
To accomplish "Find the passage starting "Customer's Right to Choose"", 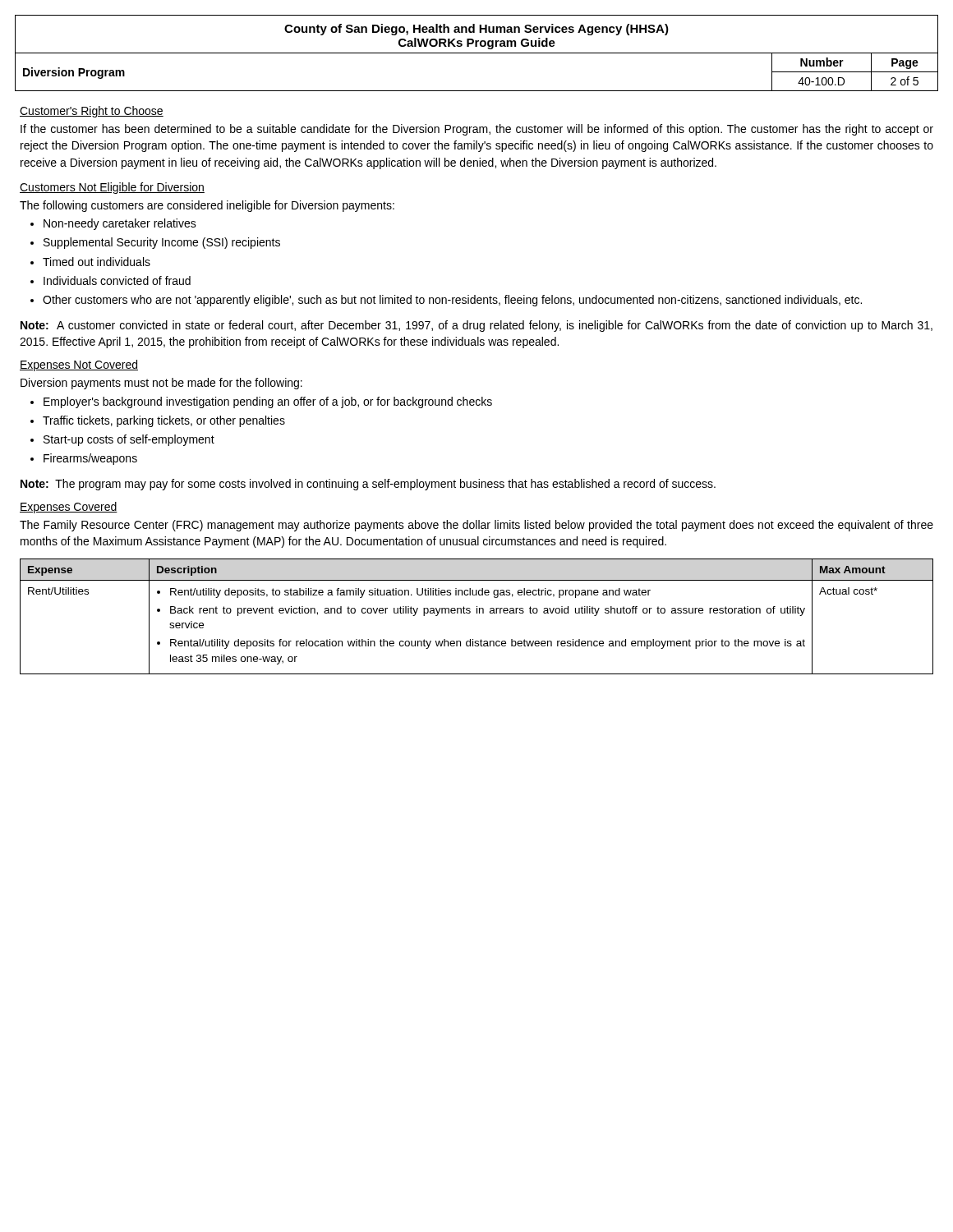I will (91, 111).
